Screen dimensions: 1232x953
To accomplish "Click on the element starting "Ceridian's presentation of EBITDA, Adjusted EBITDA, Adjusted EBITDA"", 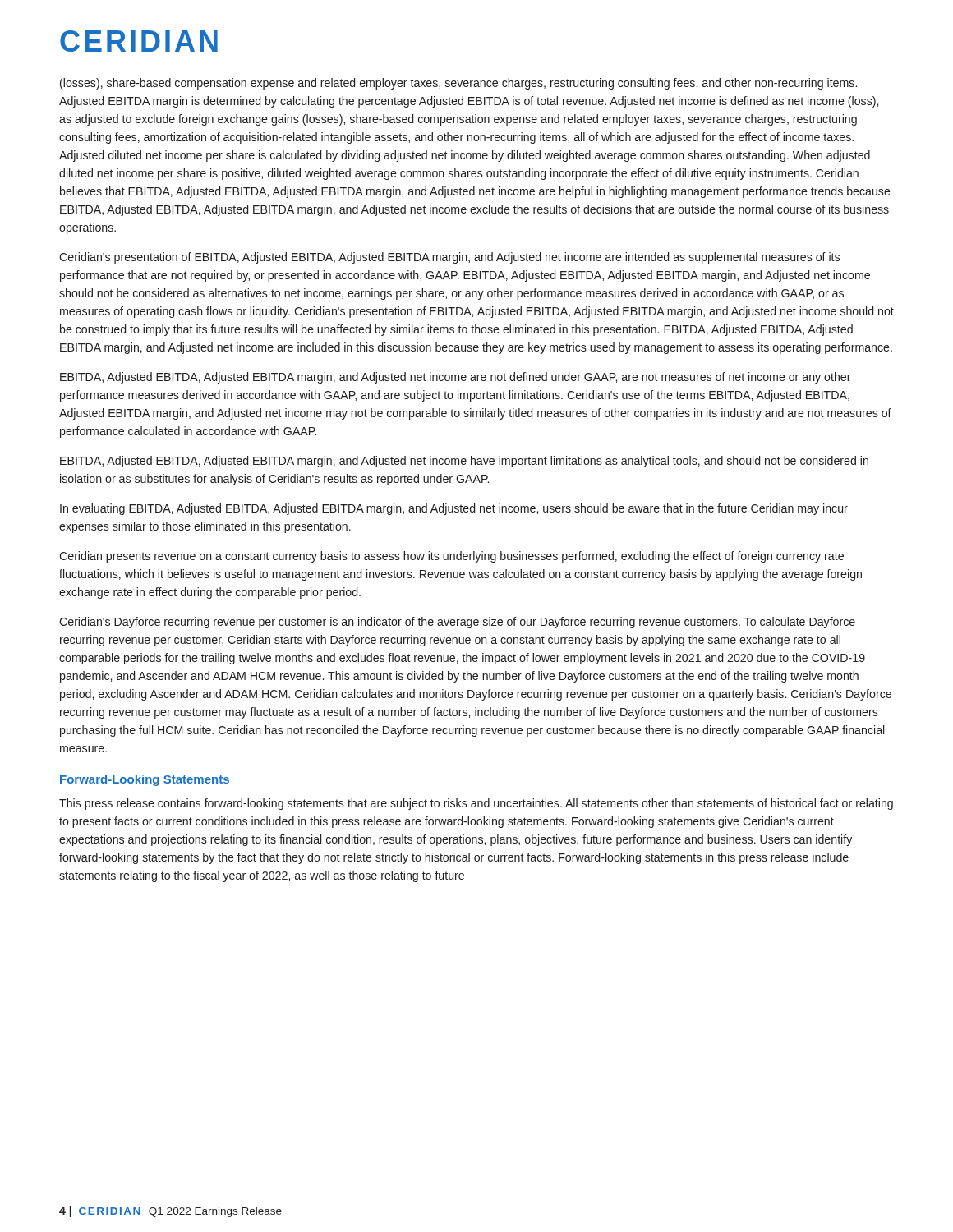I will (x=476, y=302).
